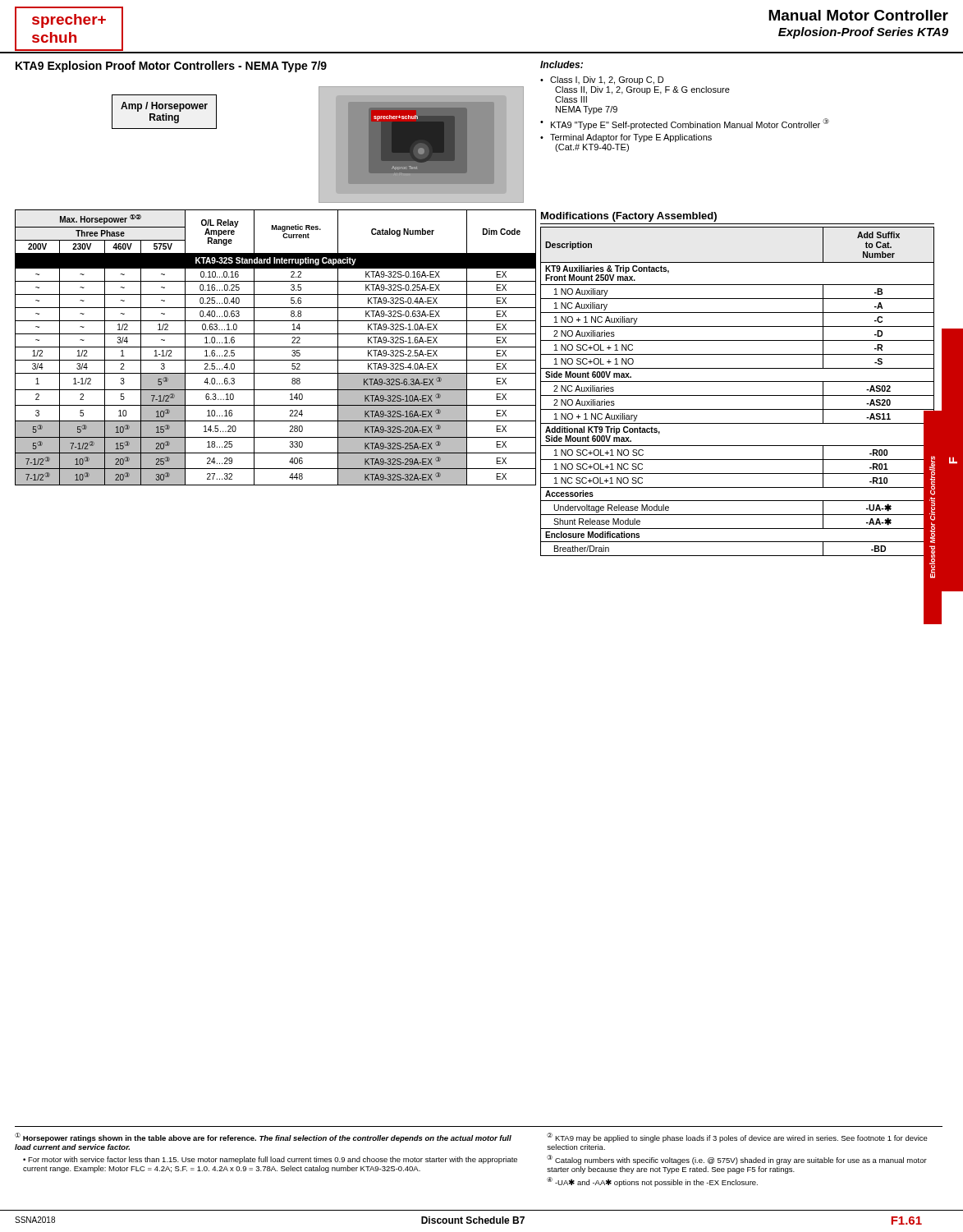Select the photo

pos(421,145)
